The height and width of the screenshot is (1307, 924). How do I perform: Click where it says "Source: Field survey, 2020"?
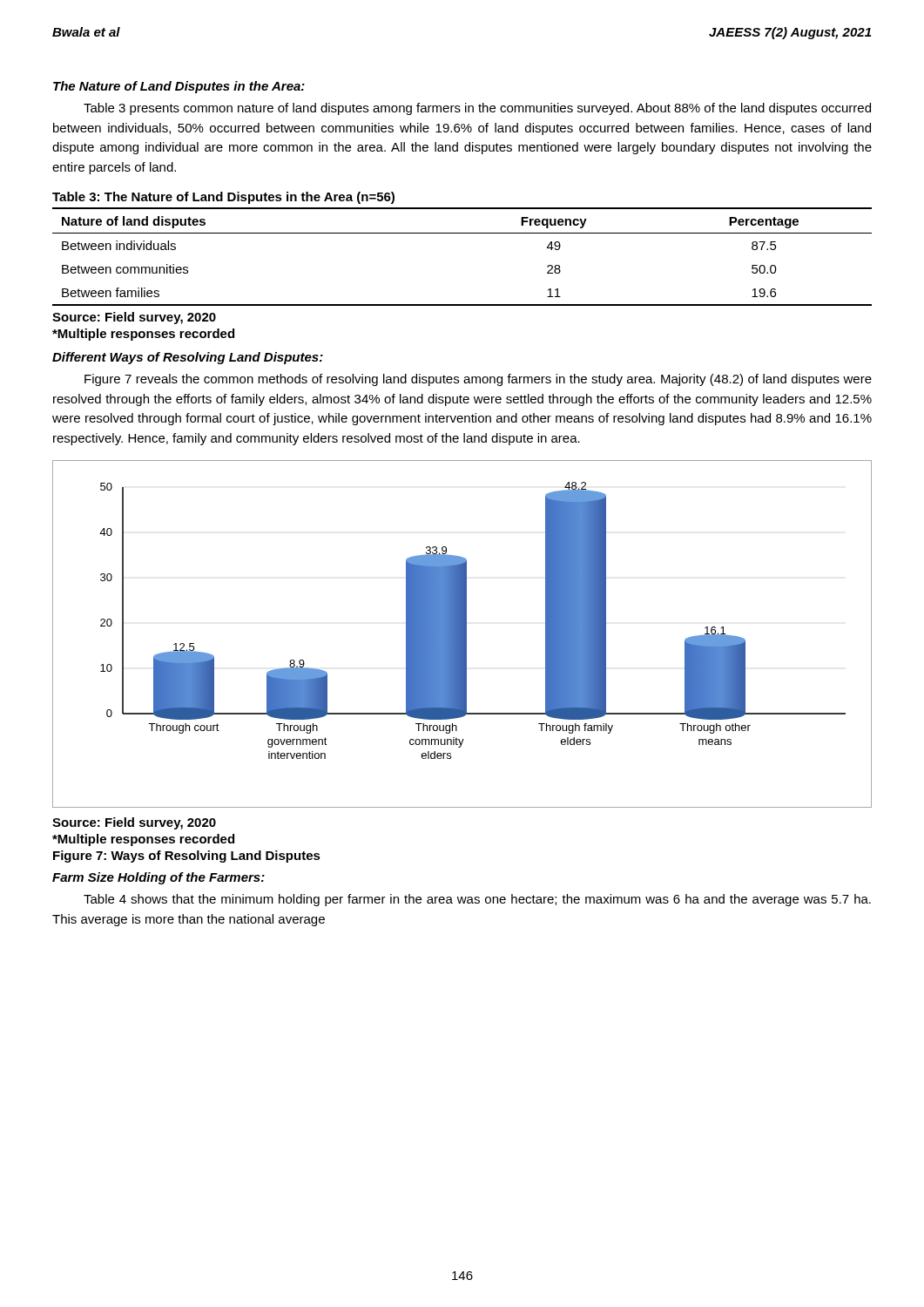(134, 317)
